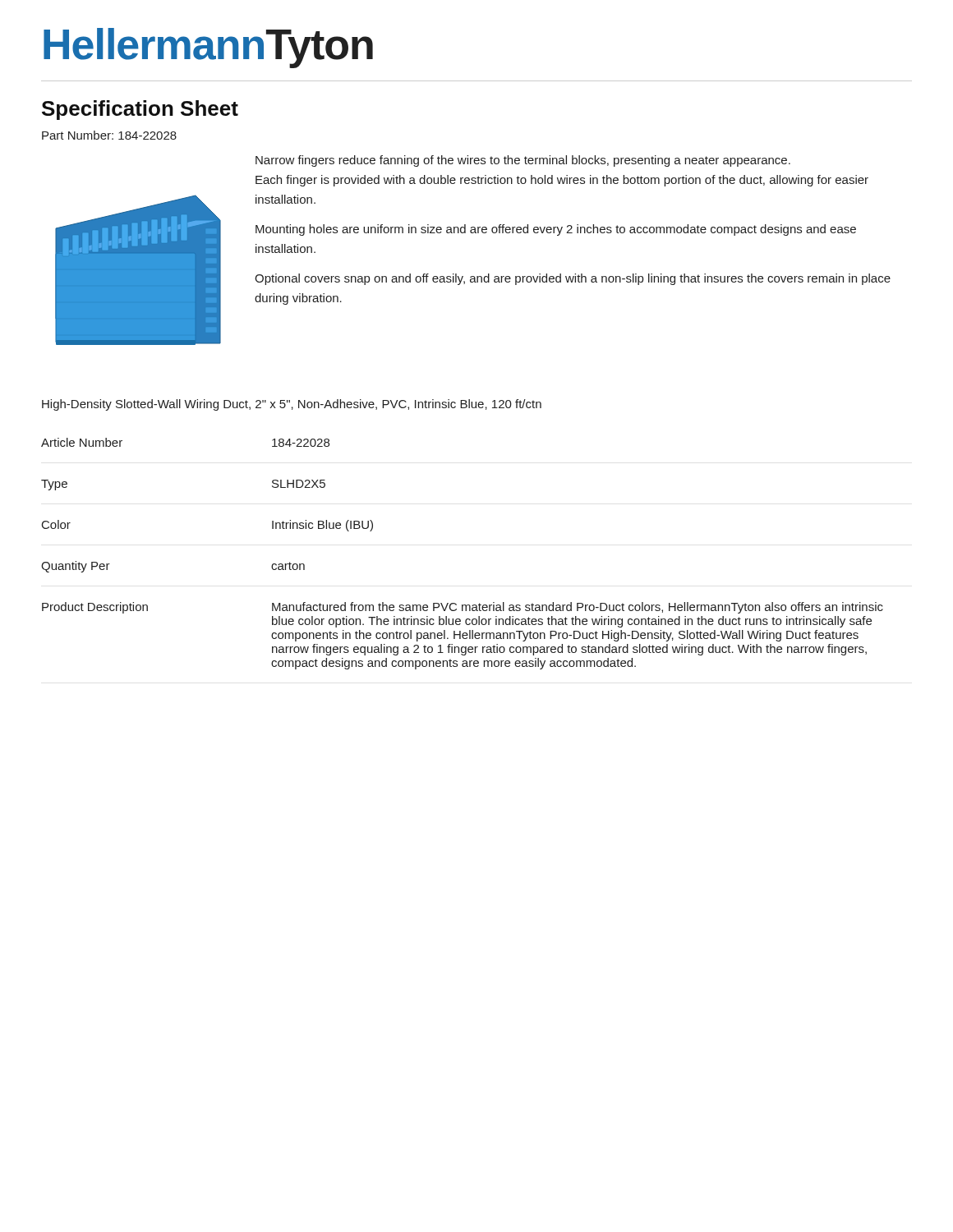
Task: Find the photo
Action: [136, 261]
